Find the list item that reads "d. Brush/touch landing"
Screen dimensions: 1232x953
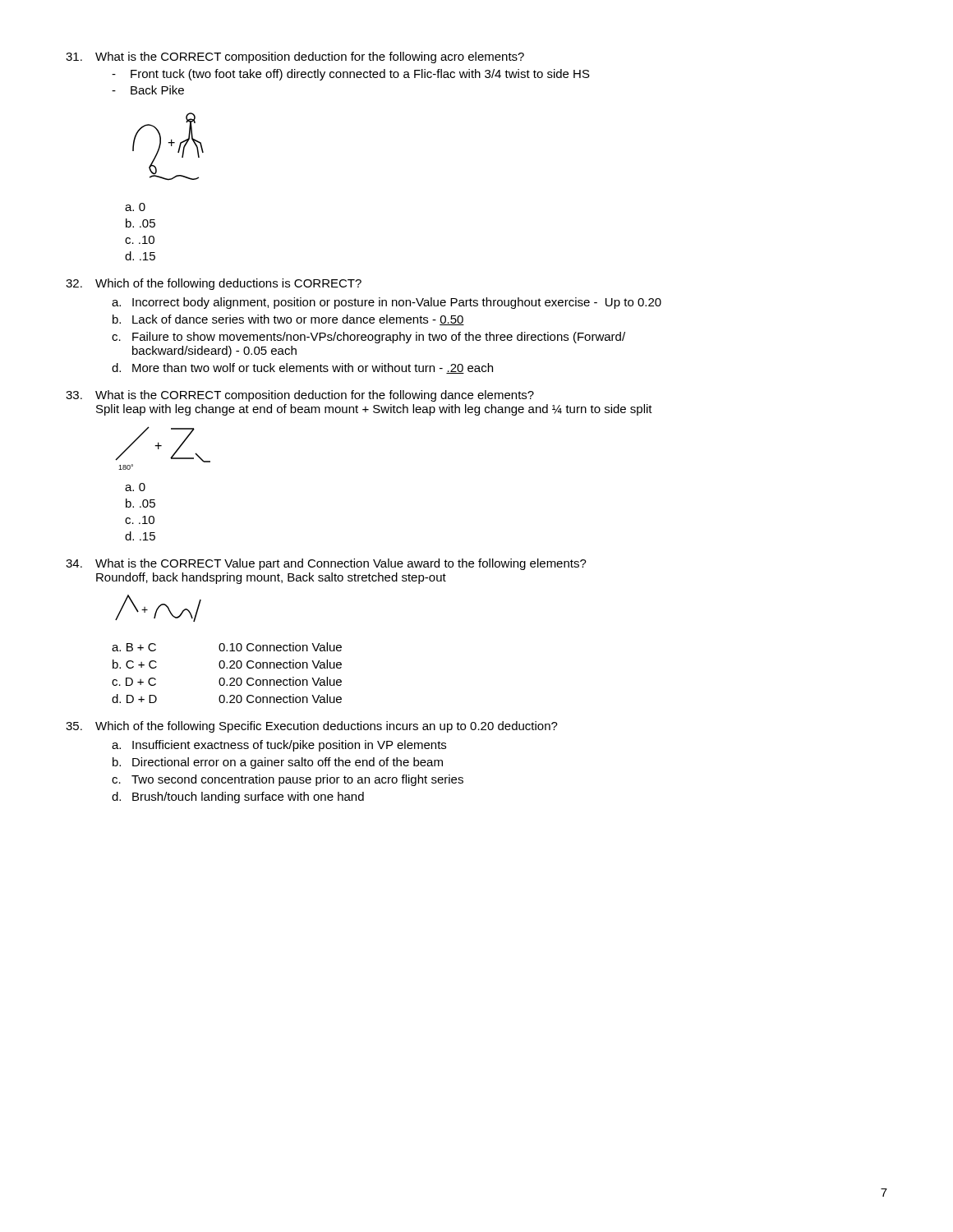(238, 796)
